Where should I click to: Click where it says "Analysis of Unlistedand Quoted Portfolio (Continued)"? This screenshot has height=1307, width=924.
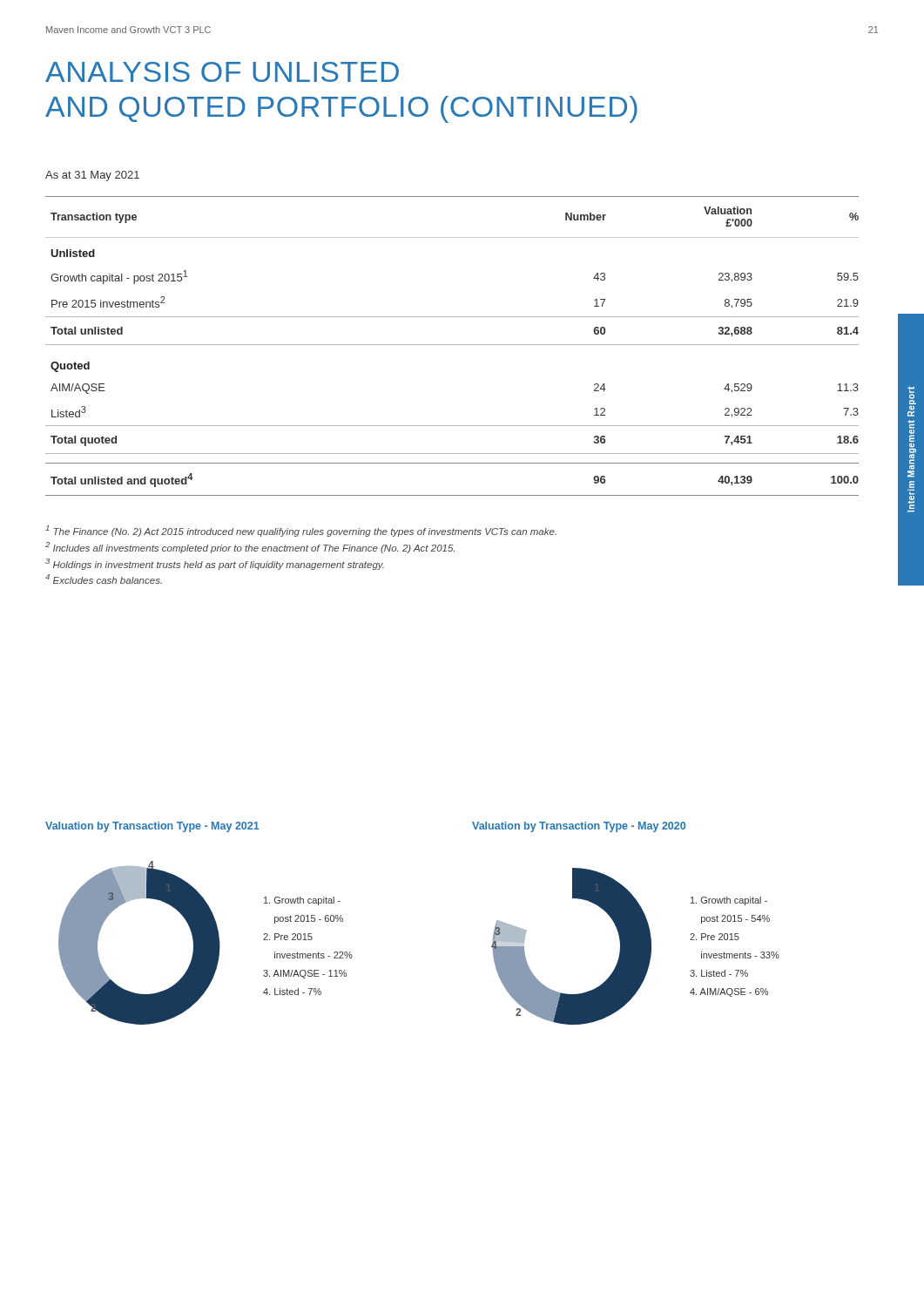[452, 89]
